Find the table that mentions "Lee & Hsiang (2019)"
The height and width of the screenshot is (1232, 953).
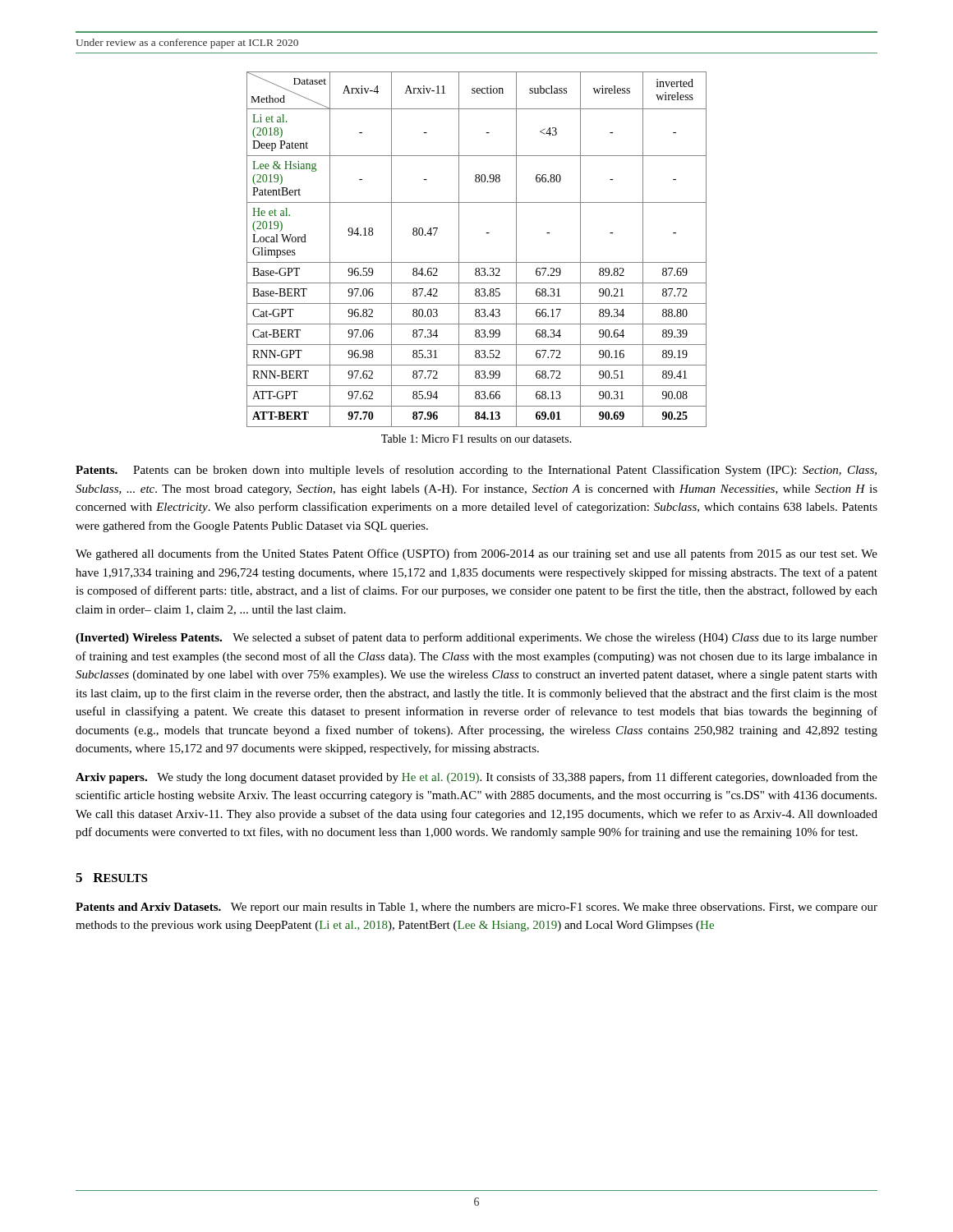476,249
